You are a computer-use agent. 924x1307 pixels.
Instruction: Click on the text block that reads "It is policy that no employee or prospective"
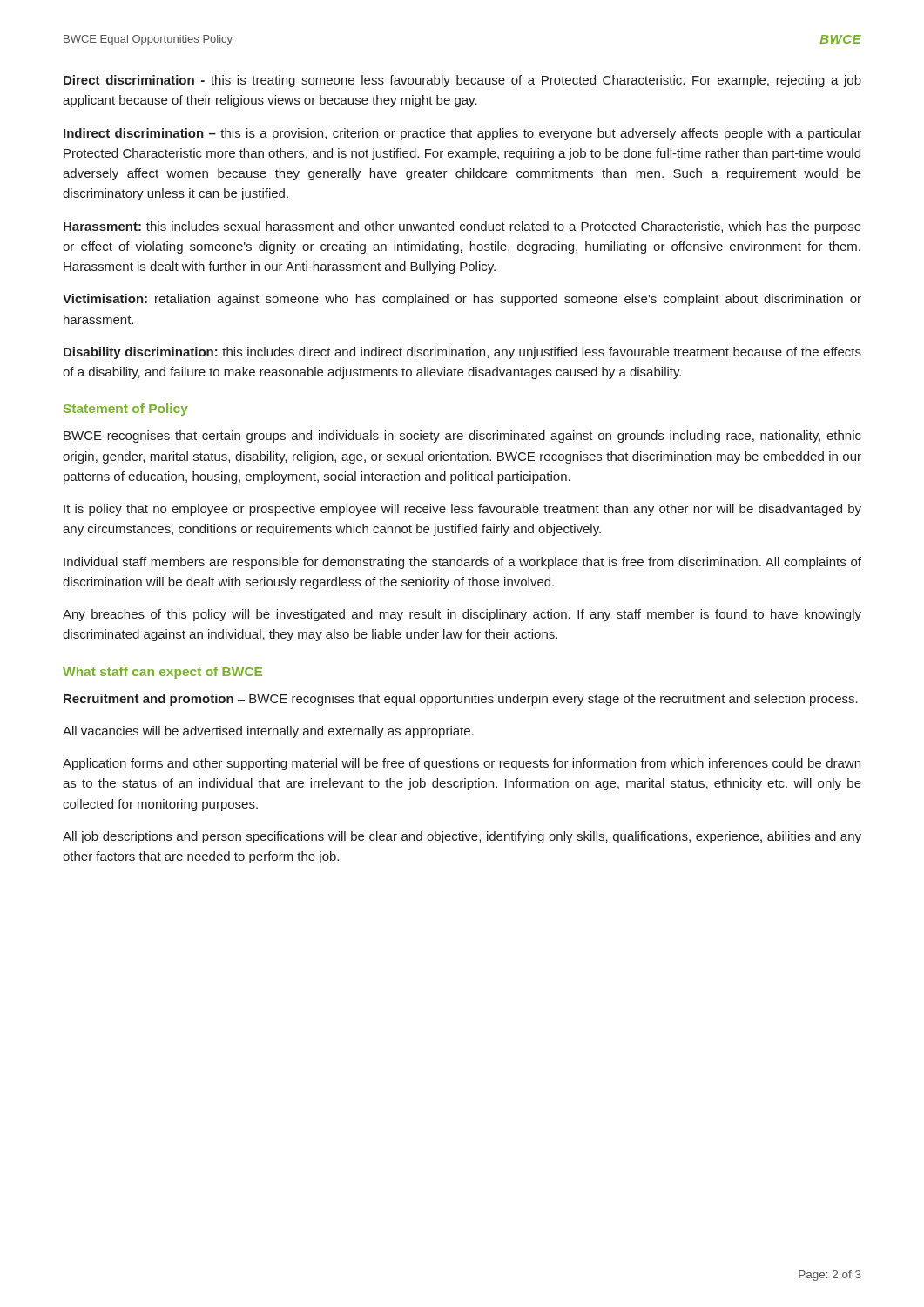point(462,519)
